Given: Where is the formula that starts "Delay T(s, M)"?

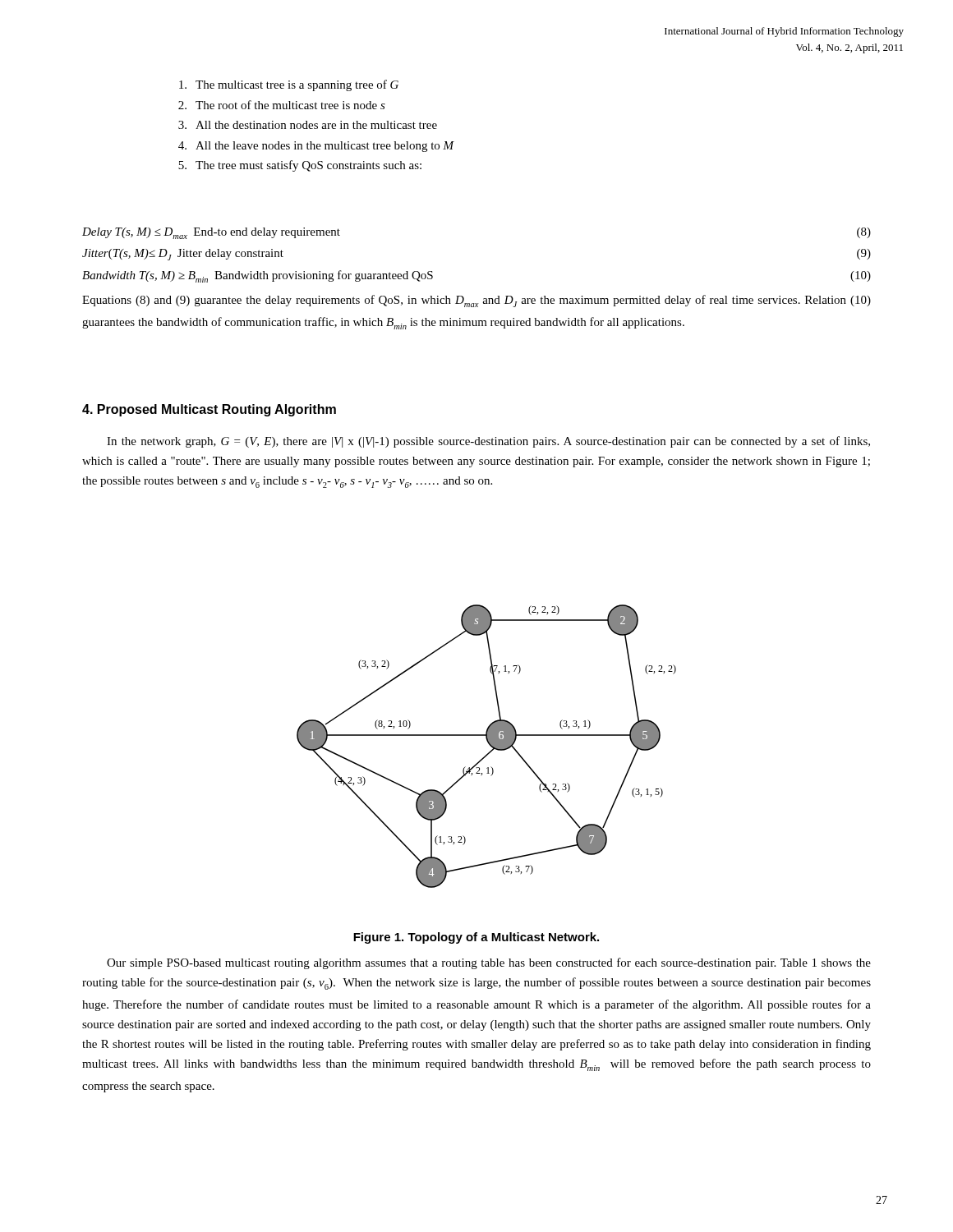Looking at the screenshot, I should point(207,233).
